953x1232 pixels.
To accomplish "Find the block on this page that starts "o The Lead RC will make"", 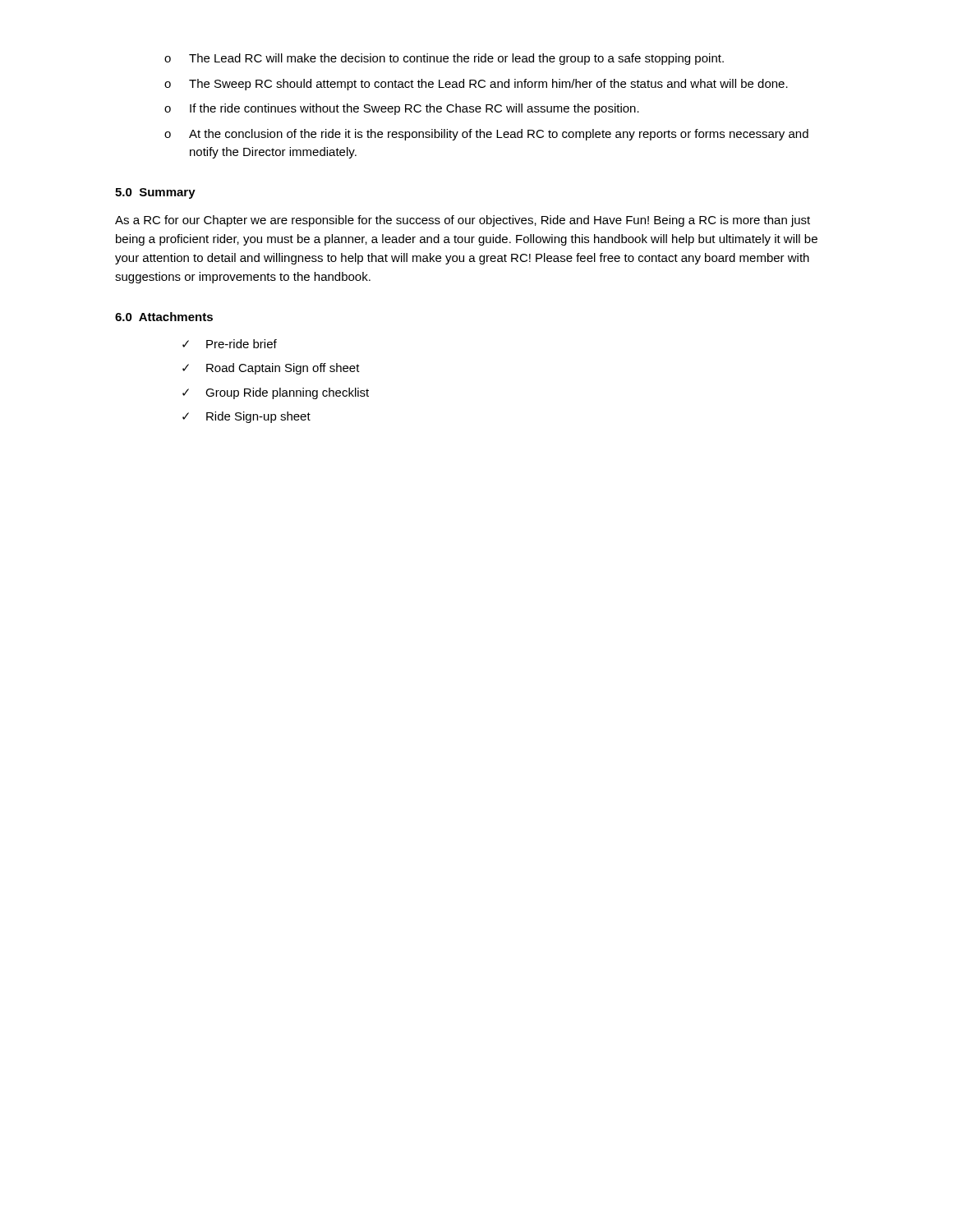I will point(501,59).
